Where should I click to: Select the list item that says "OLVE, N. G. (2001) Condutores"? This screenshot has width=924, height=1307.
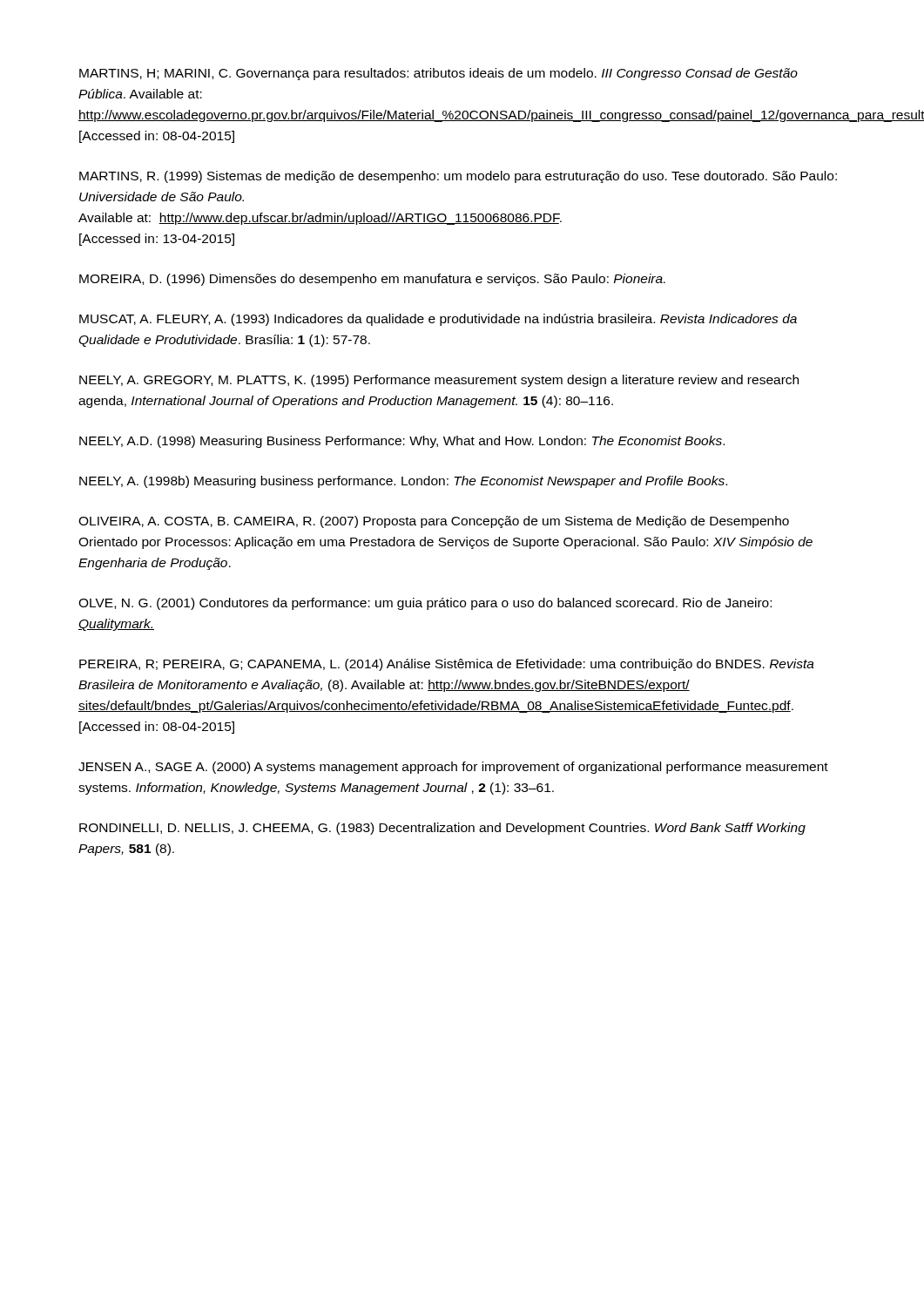426,613
